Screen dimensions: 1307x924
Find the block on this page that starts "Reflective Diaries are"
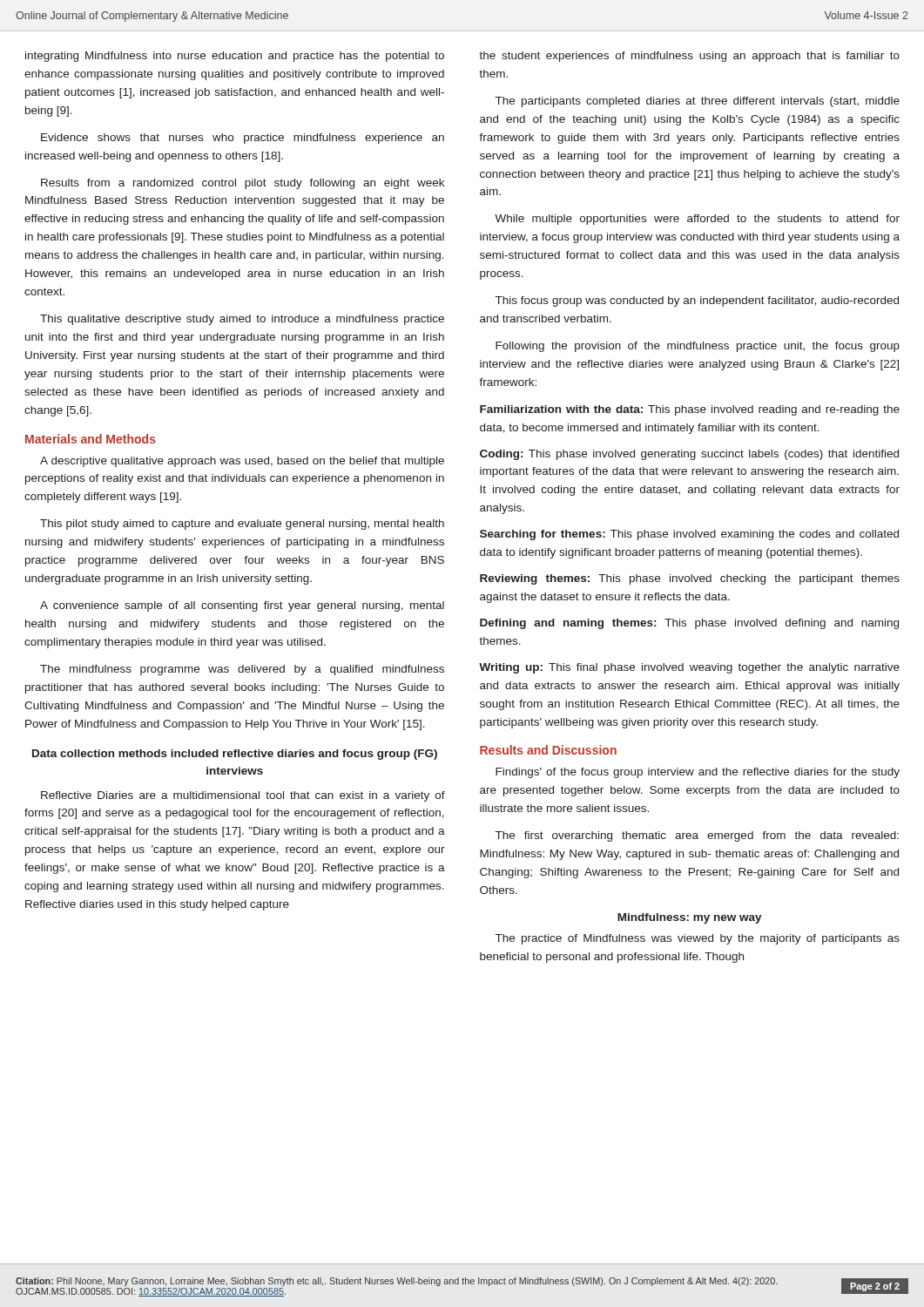point(234,850)
